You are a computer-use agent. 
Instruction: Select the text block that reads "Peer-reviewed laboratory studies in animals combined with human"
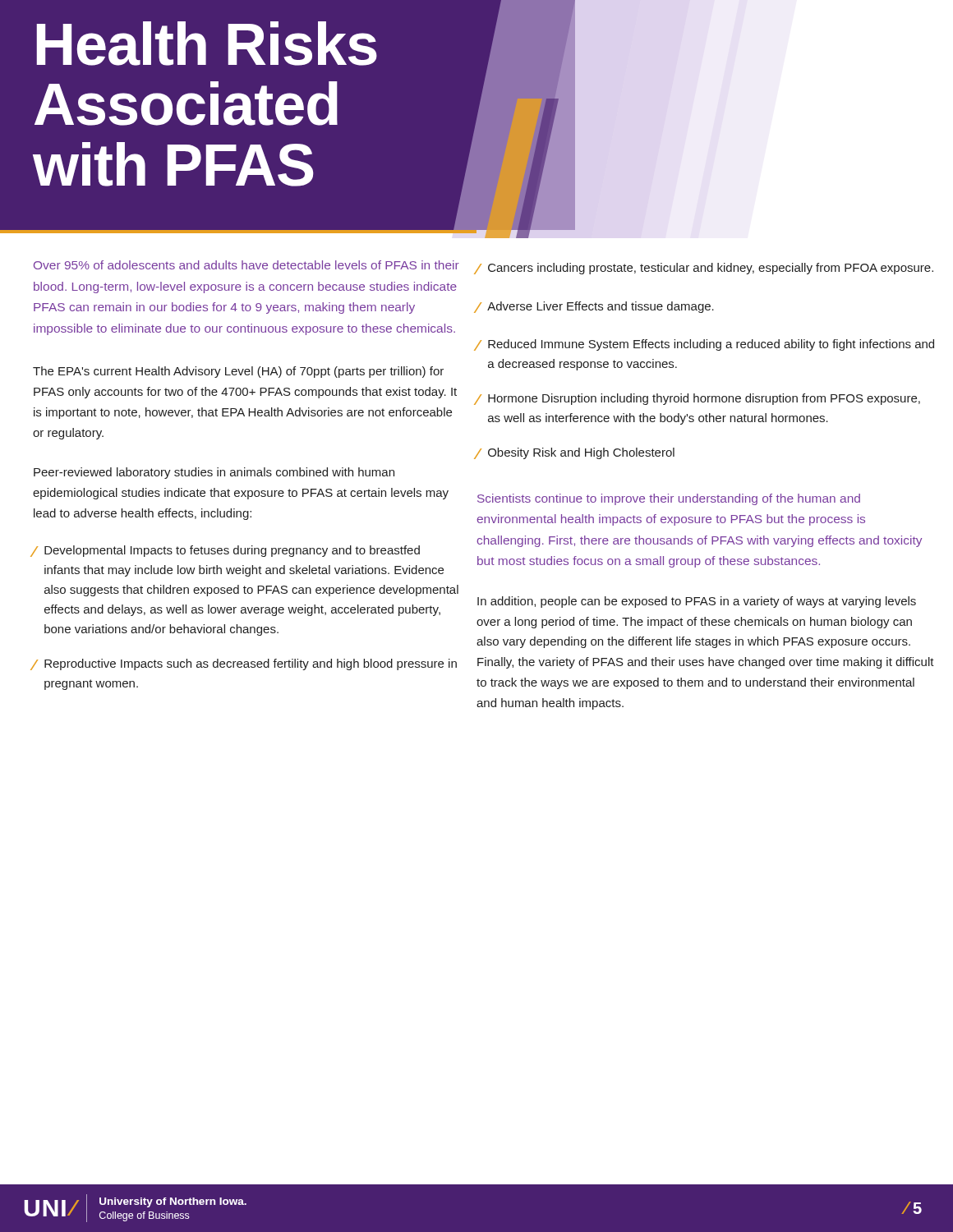tap(241, 492)
